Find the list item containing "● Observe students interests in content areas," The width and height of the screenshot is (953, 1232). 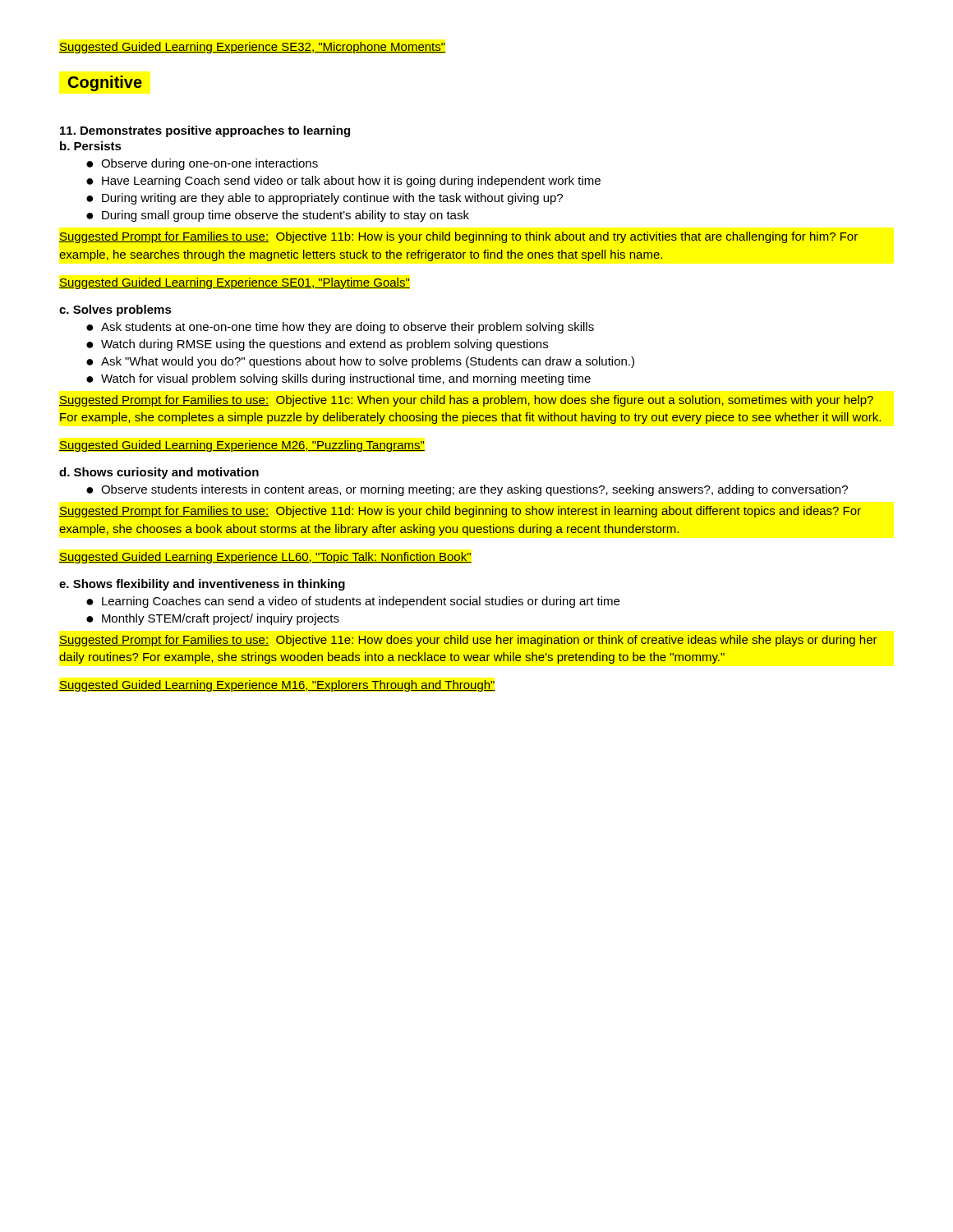pyautogui.click(x=467, y=489)
